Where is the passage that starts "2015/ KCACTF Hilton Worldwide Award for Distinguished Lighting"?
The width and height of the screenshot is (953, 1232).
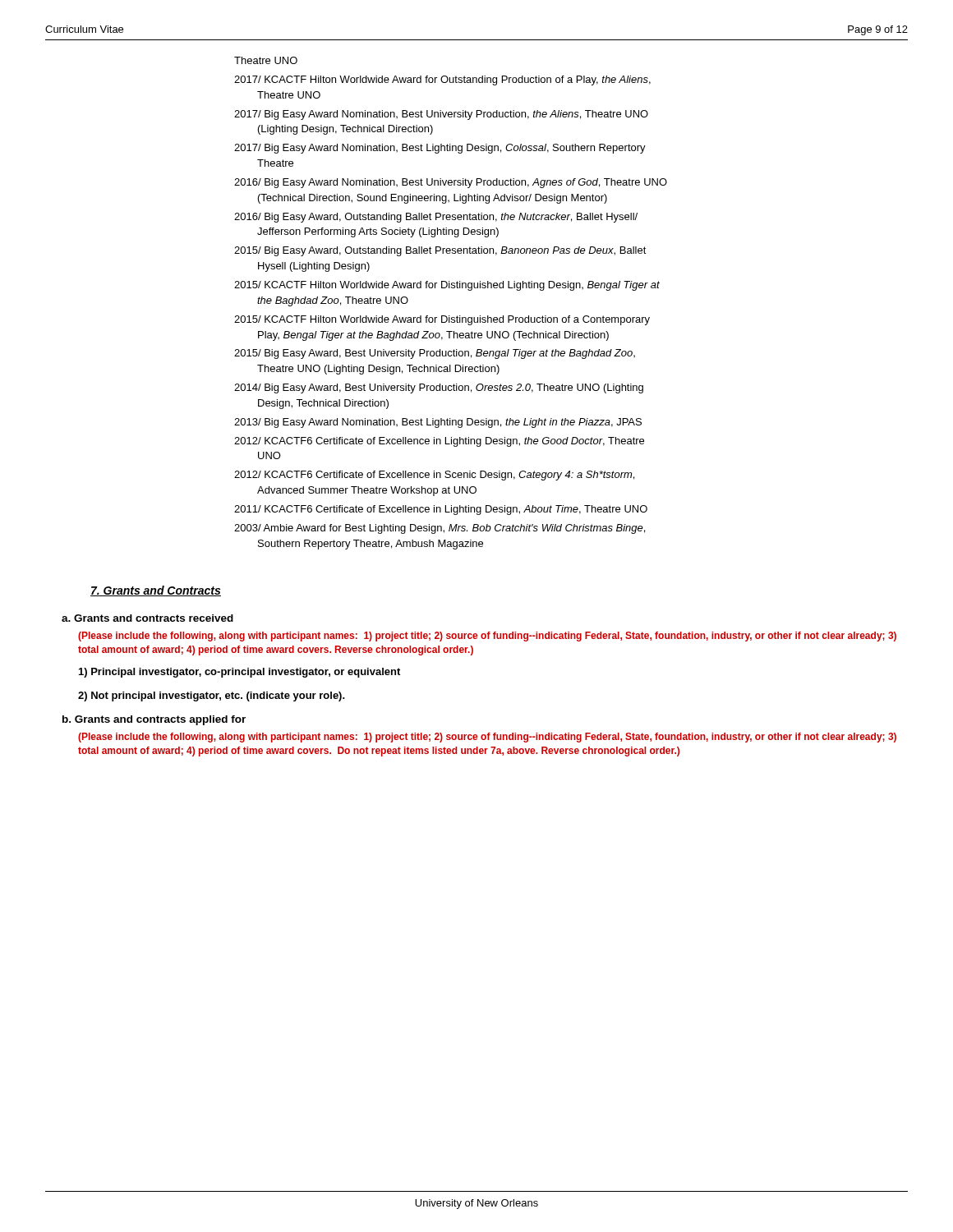click(x=447, y=292)
